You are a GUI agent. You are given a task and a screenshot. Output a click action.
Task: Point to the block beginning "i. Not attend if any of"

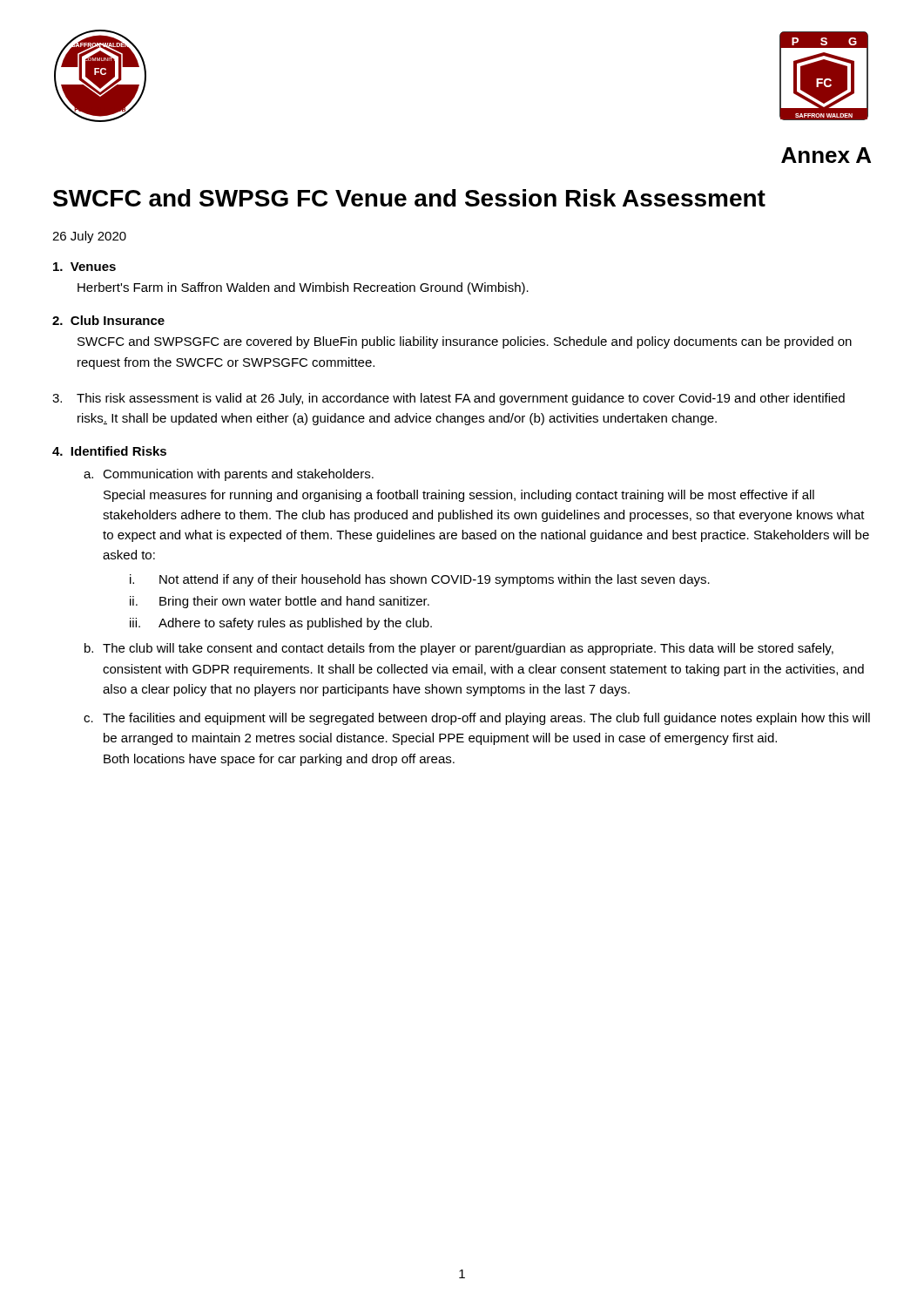click(420, 579)
